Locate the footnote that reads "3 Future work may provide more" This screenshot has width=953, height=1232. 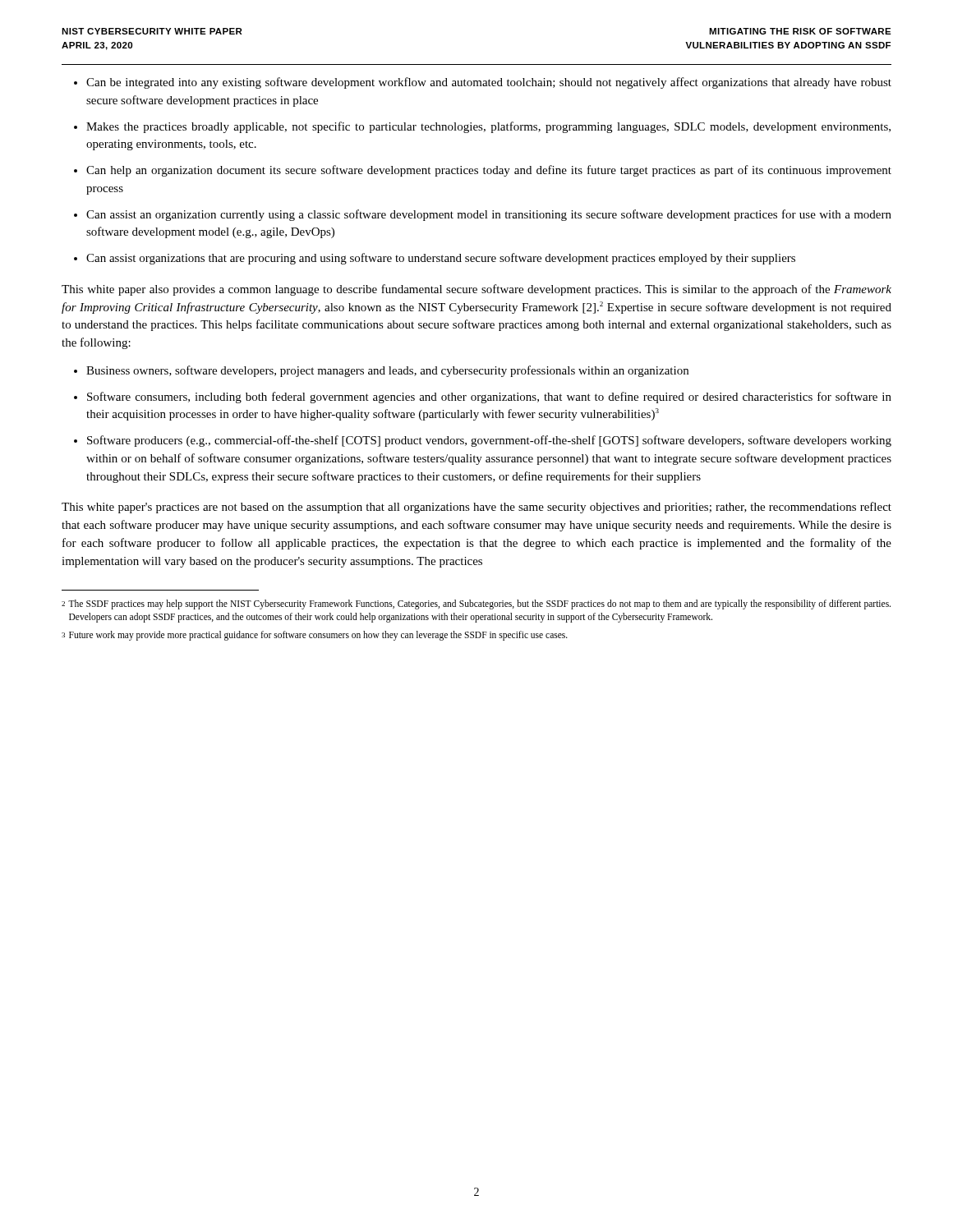[x=315, y=635]
